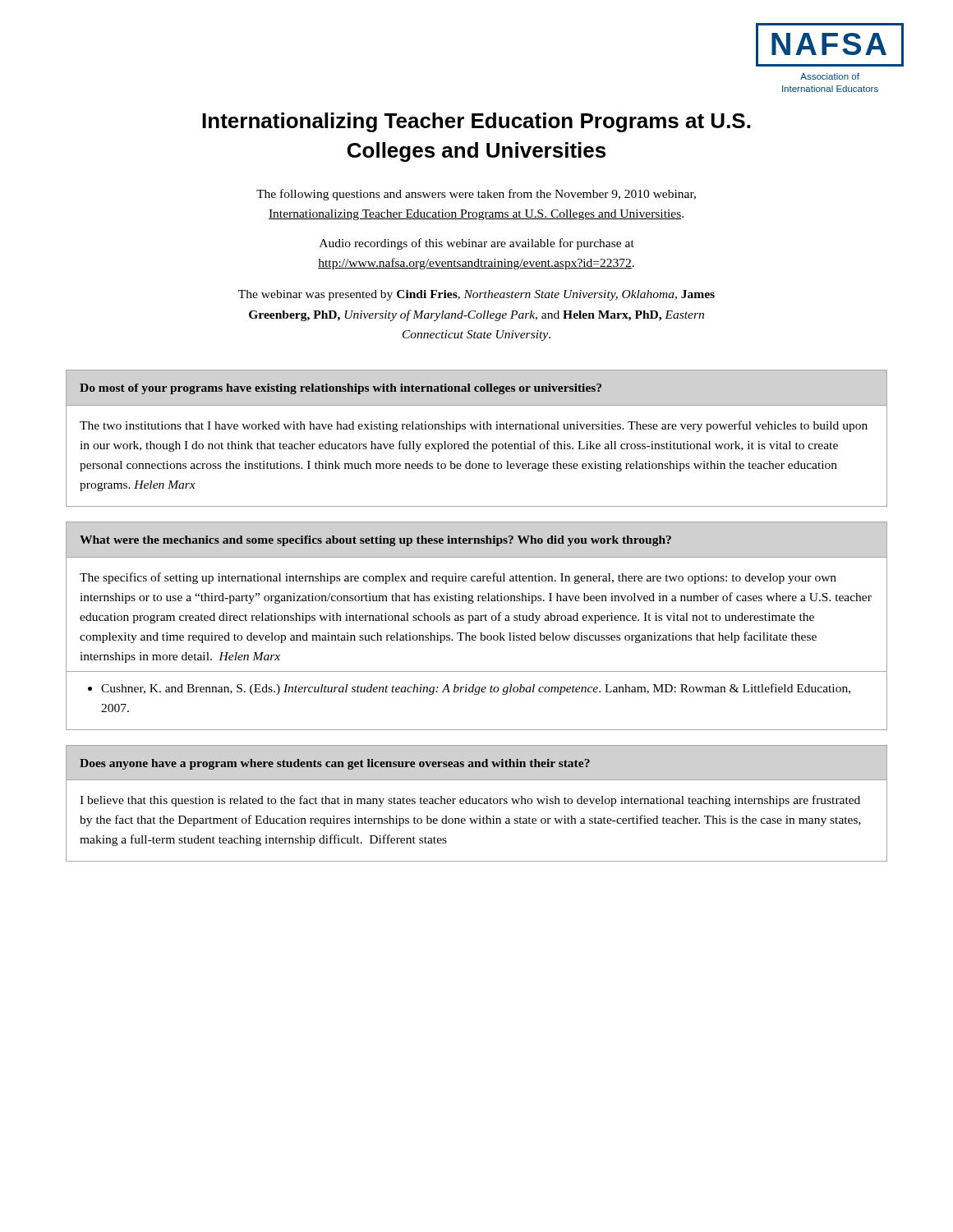Image resolution: width=953 pixels, height=1232 pixels.
Task: Point to the text starting "What were the mechanics and some specifics about"
Action: (376, 539)
